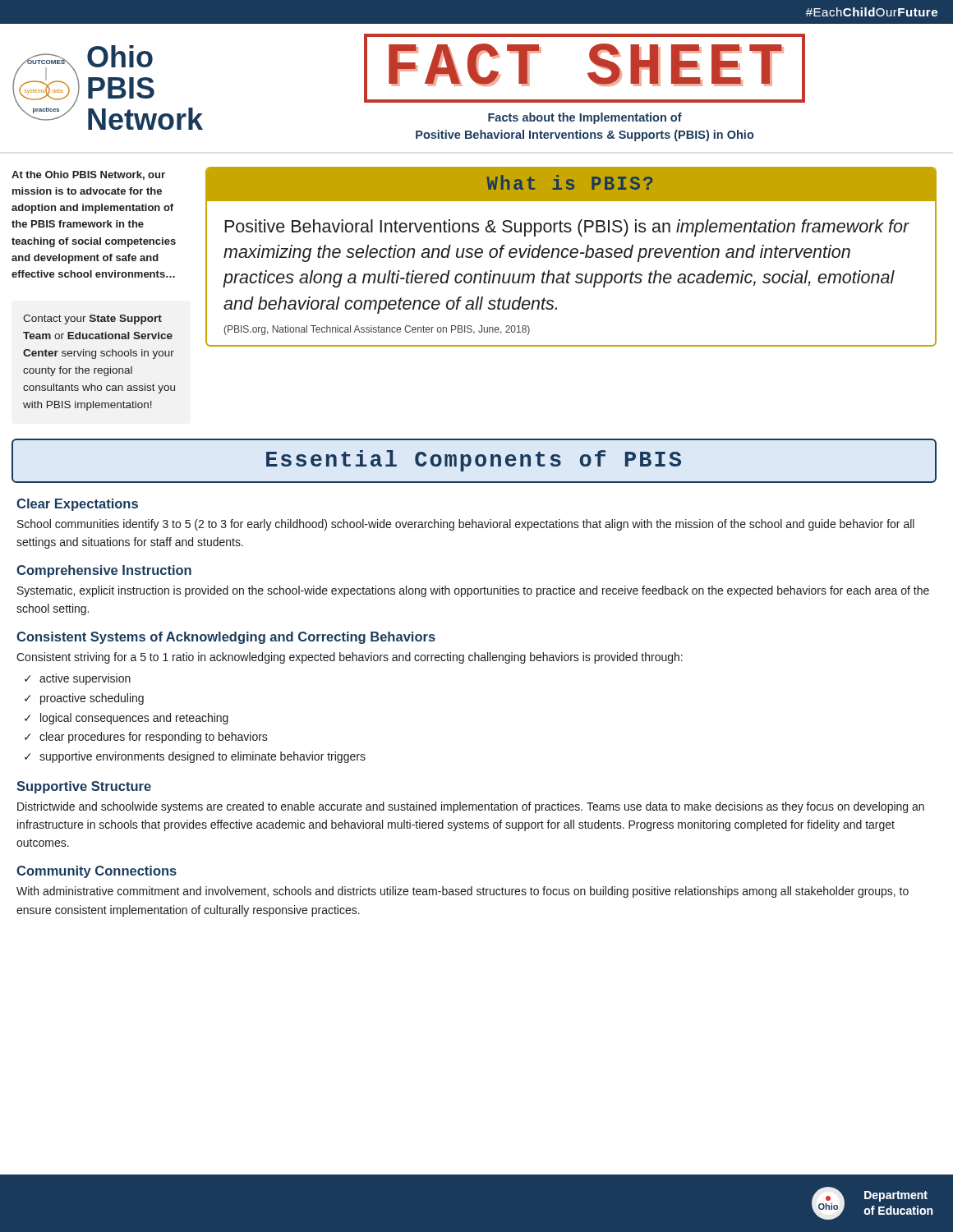Point to the block beginning "Positive Behavioral Interventions & Supports"
Image resolution: width=953 pixels, height=1232 pixels.
[566, 265]
